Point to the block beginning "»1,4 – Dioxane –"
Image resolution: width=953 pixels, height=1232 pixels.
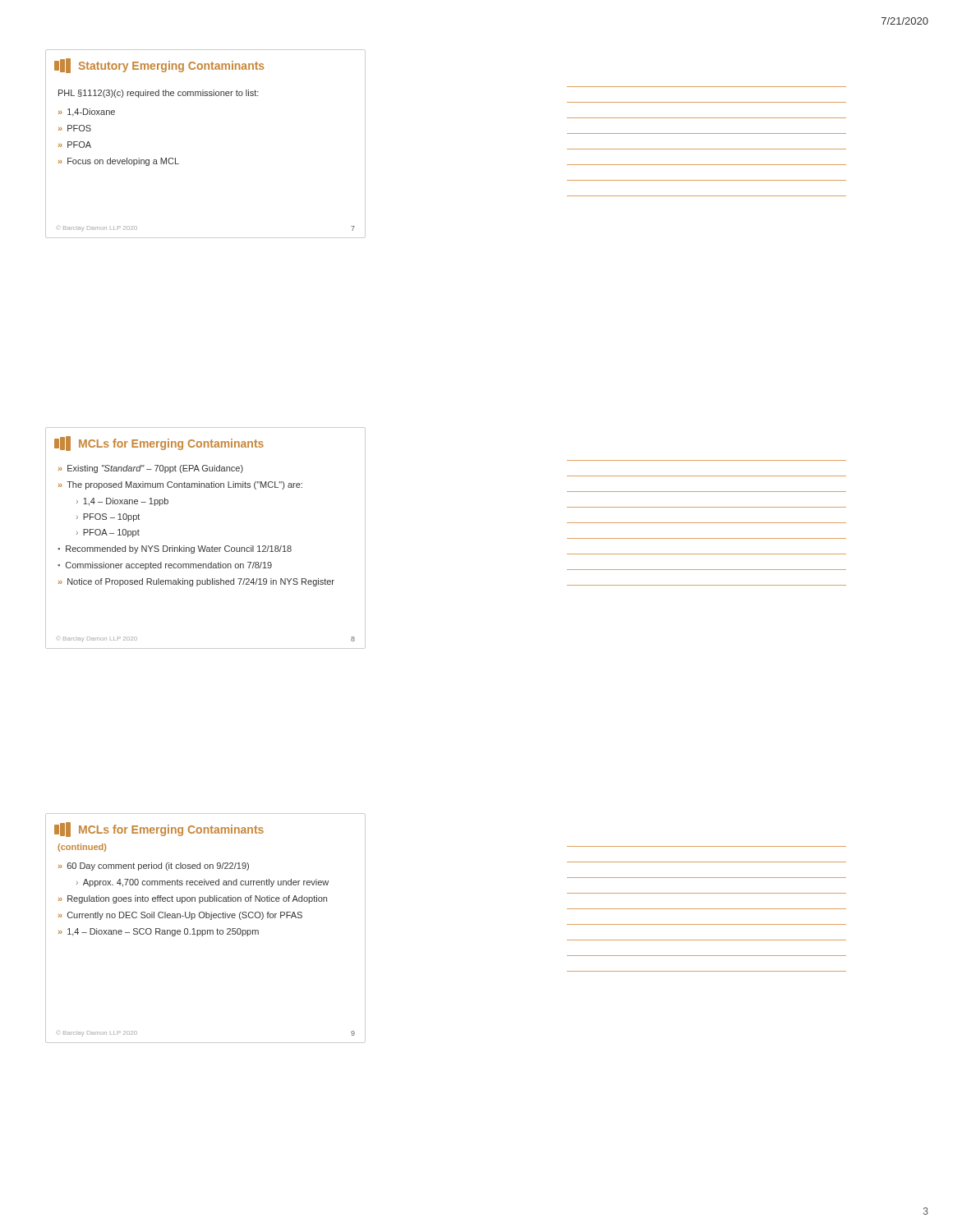click(x=158, y=932)
